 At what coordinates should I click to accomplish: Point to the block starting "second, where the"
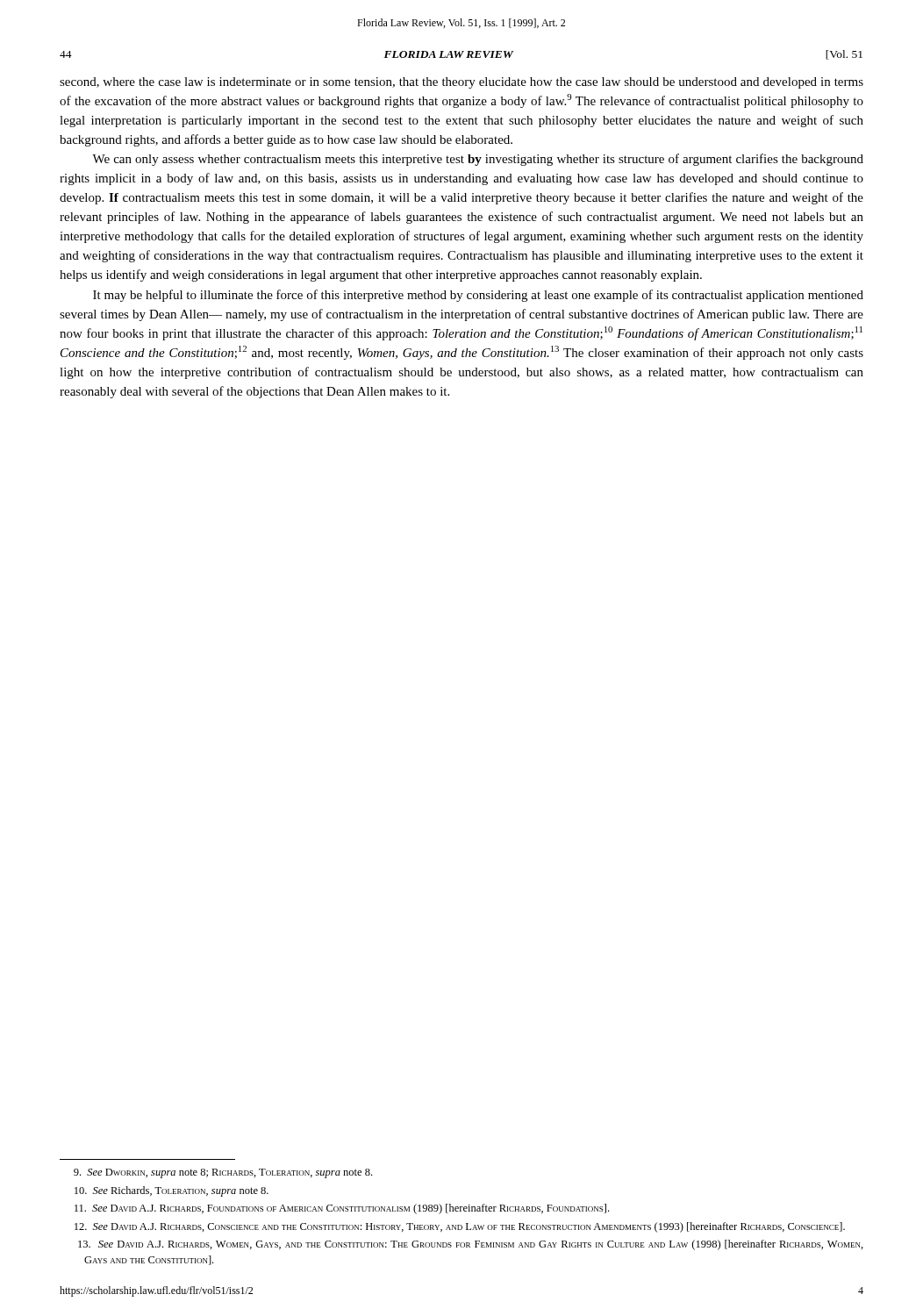tap(462, 111)
